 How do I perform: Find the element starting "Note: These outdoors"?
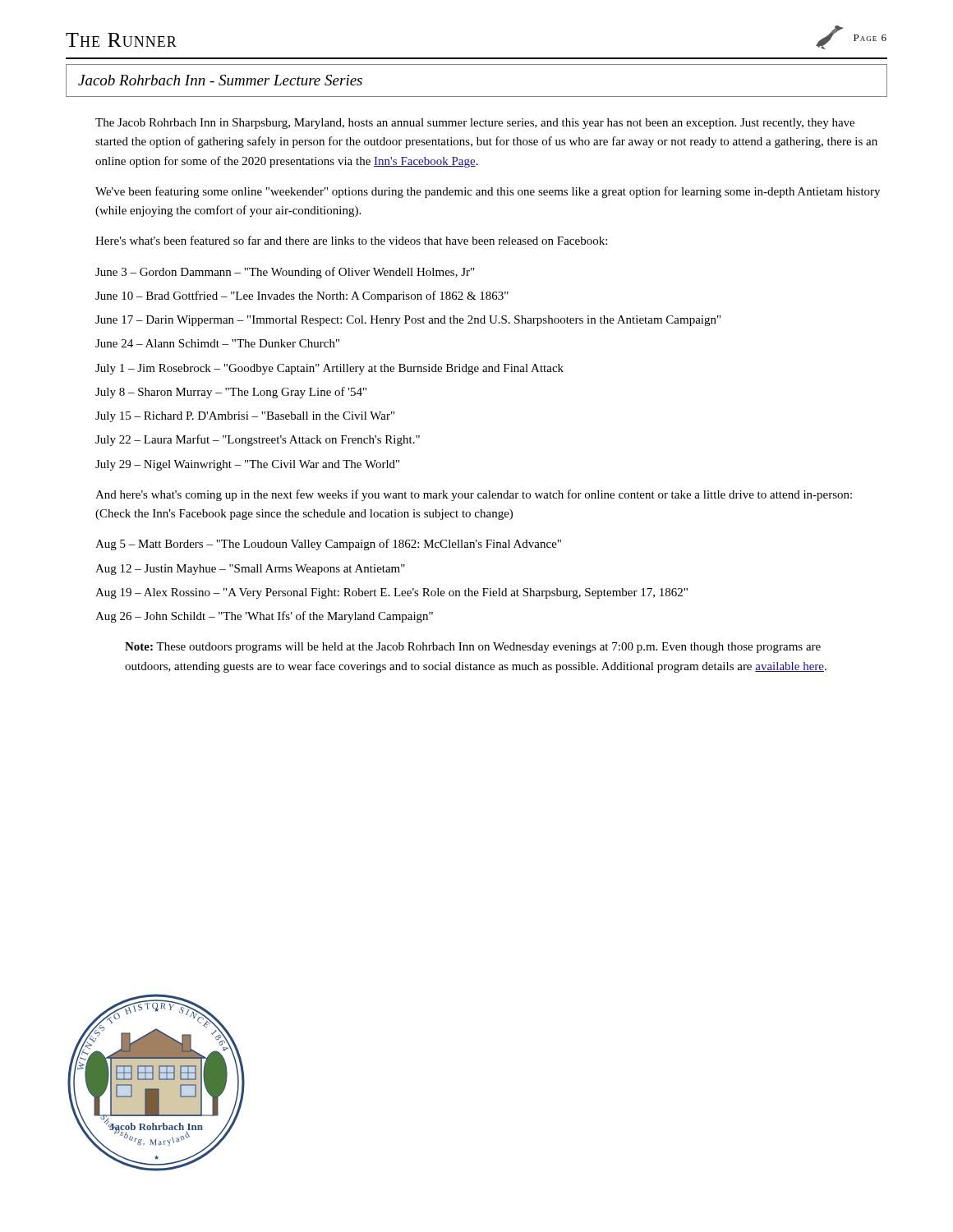coord(476,656)
